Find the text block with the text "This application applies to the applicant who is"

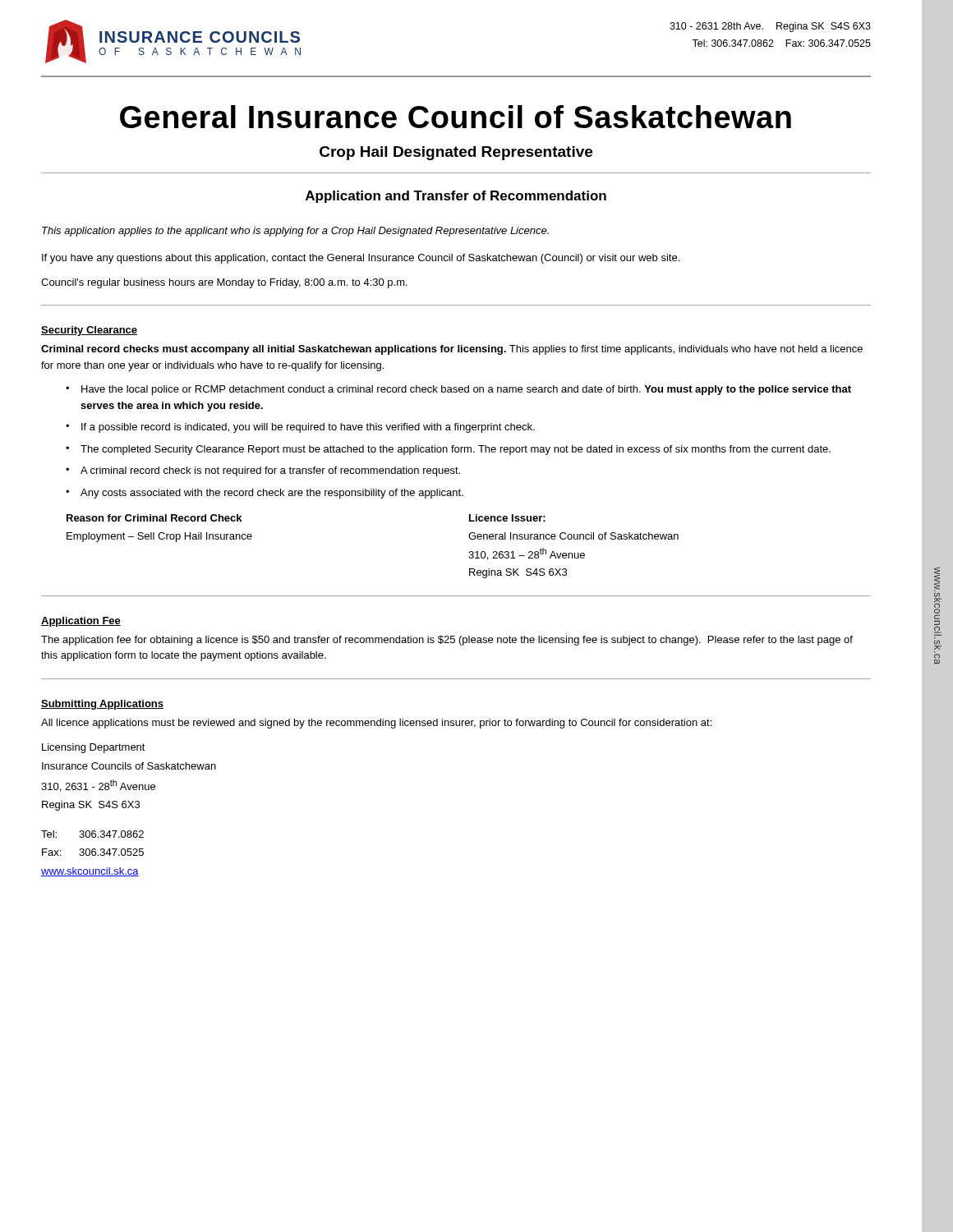[x=295, y=230]
